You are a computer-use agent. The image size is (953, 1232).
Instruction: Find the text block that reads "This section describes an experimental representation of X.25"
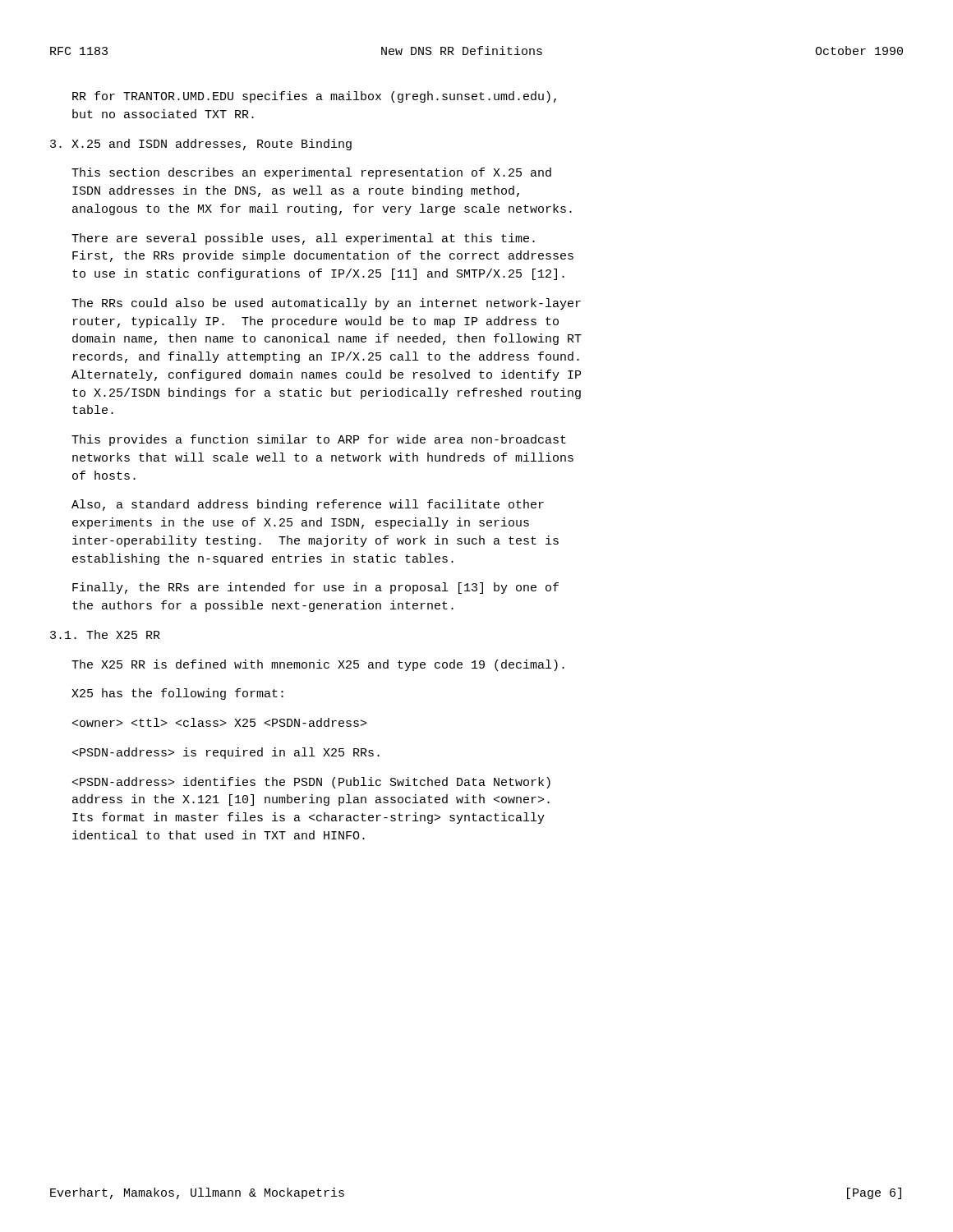click(312, 192)
